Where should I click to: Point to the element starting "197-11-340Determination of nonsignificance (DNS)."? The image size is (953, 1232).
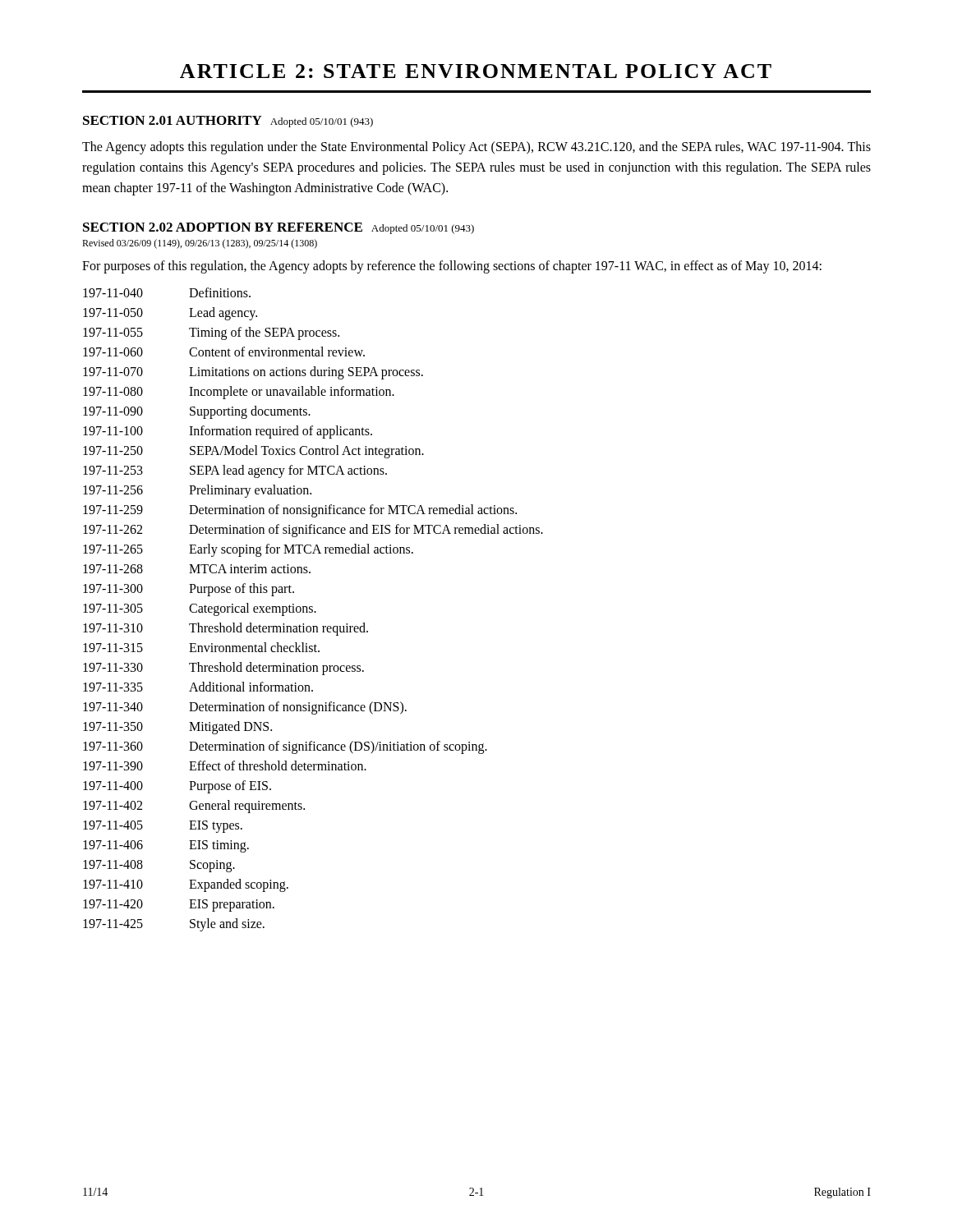click(245, 707)
